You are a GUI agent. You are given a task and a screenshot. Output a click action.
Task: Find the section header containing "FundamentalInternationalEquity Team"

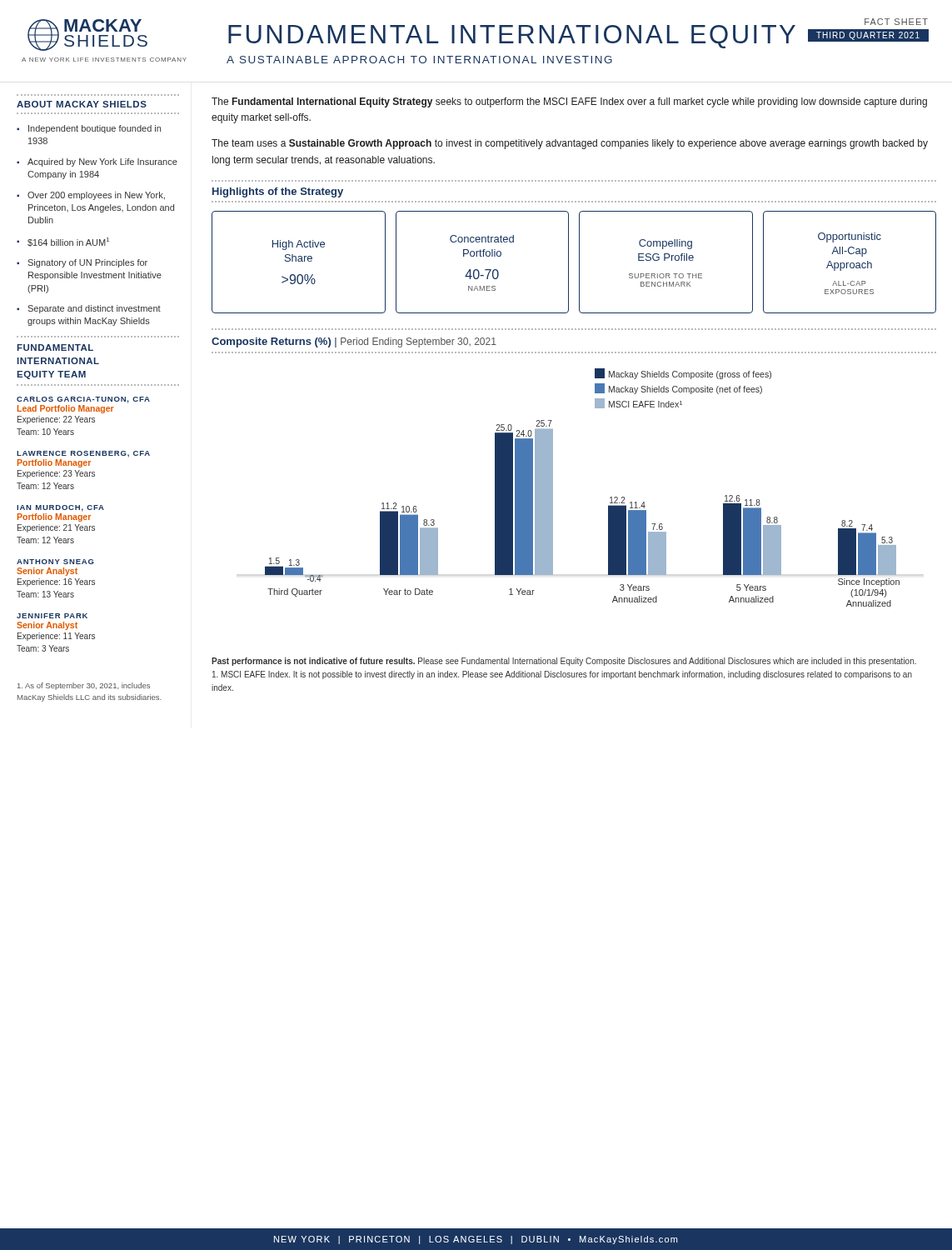[x=58, y=361]
